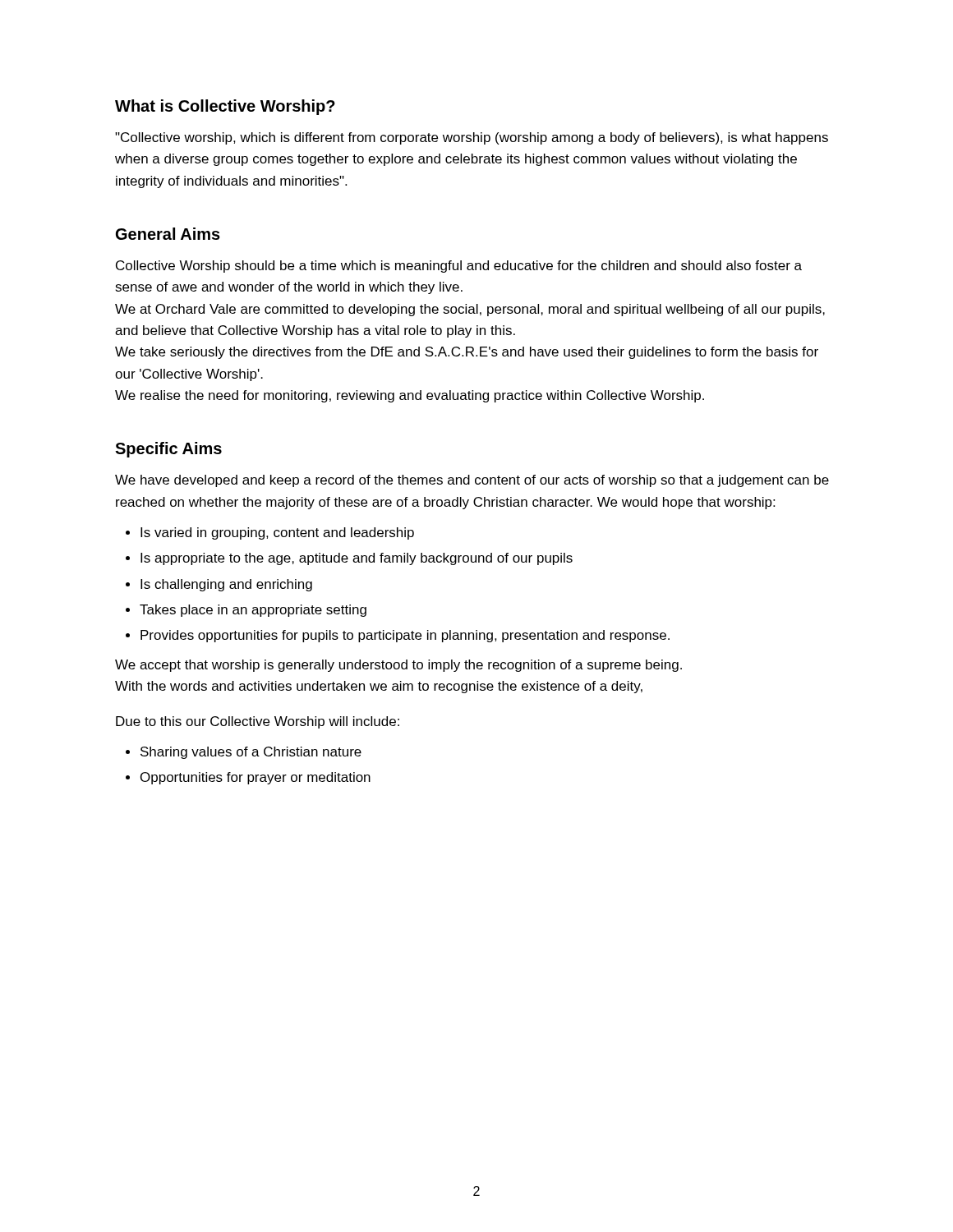953x1232 pixels.
Task: Navigate to the element starting "We accept that worship is generally"
Action: 399,676
